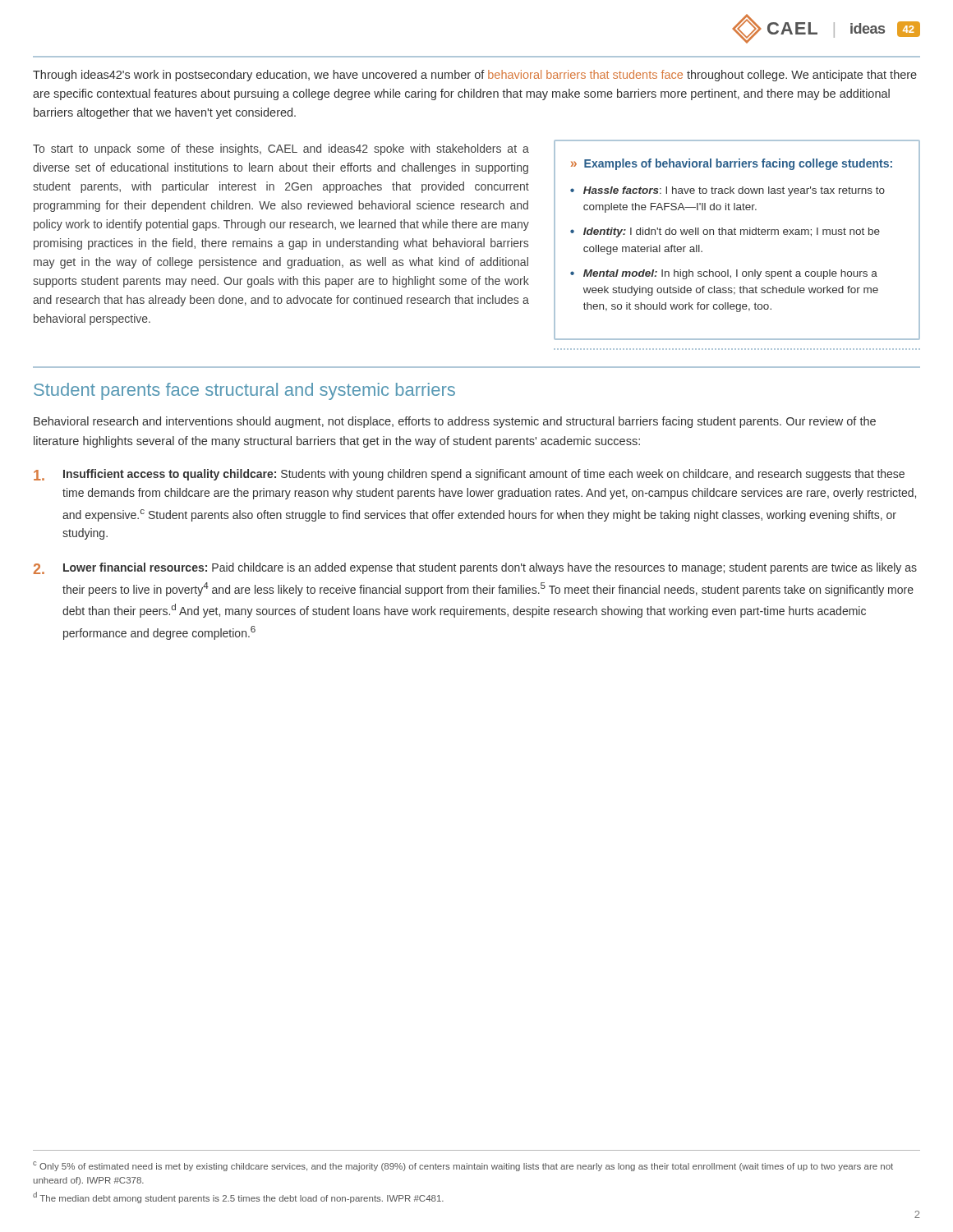Navigate to the text starting "Hassle factors: I have to"
The image size is (953, 1232).
[x=734, y=198]
